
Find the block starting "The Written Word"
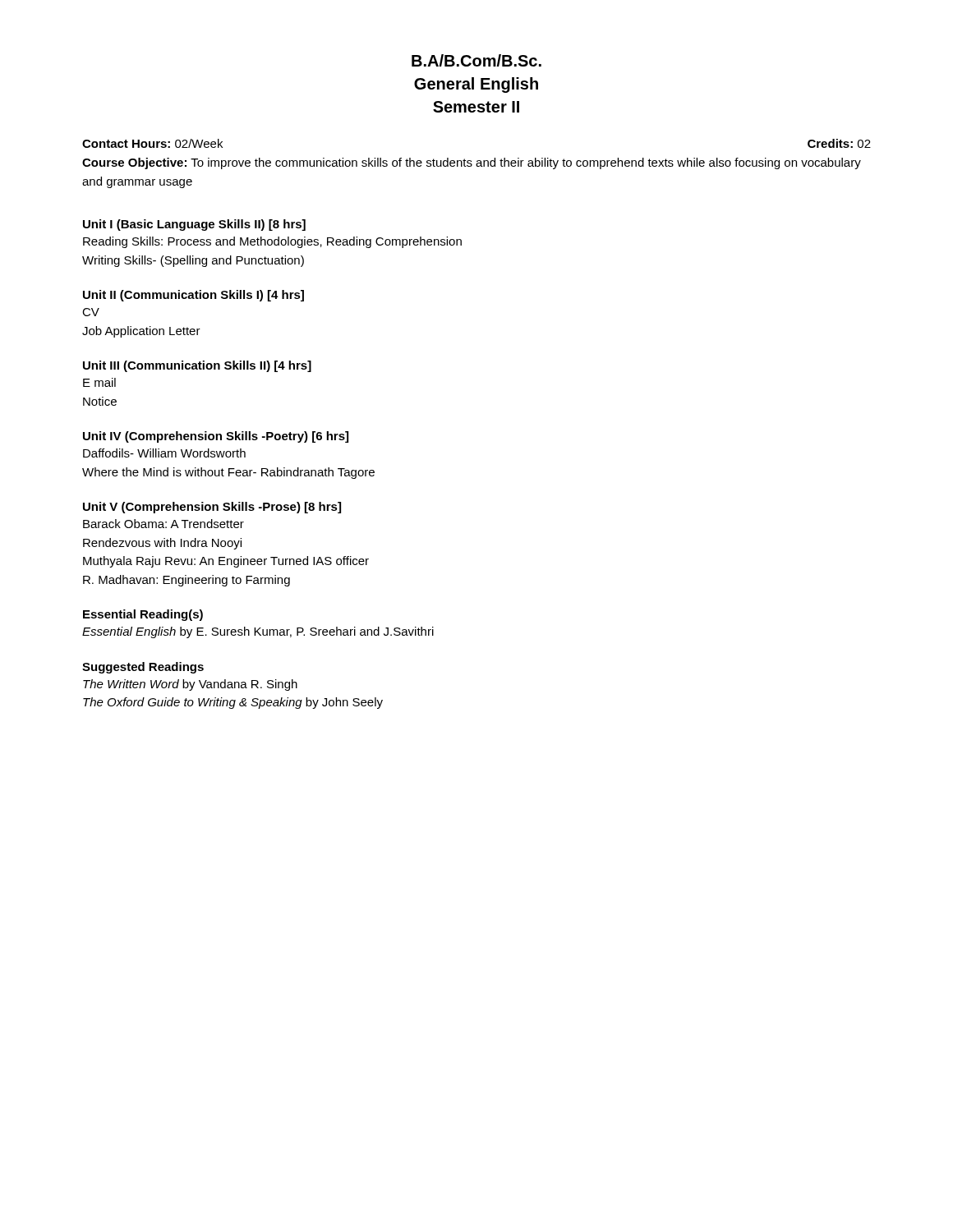(x=233, y=693)
